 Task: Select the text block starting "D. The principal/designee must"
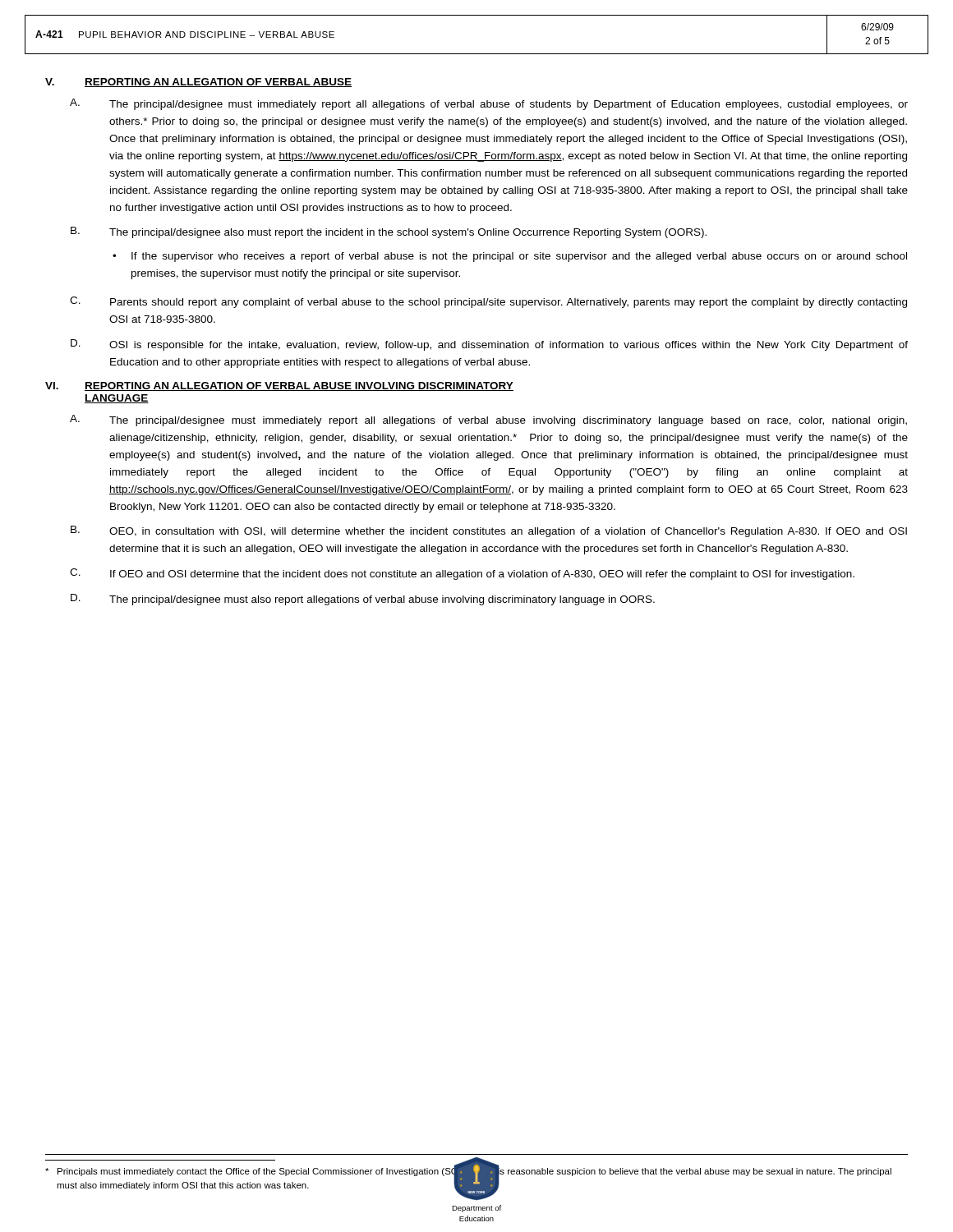[476, 600]
